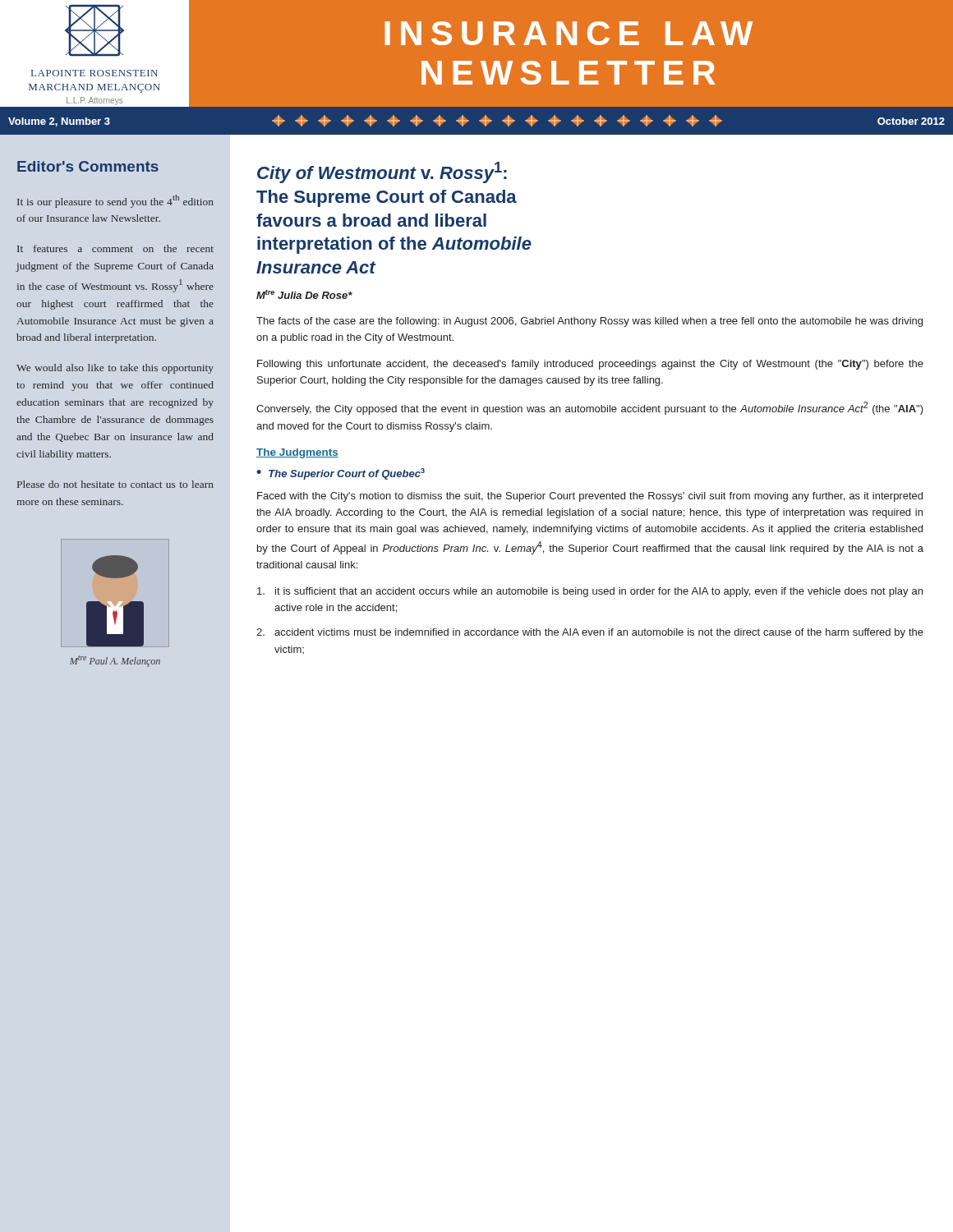Click on the text block that says "Conversely, the City opposed"

(590, 416)
